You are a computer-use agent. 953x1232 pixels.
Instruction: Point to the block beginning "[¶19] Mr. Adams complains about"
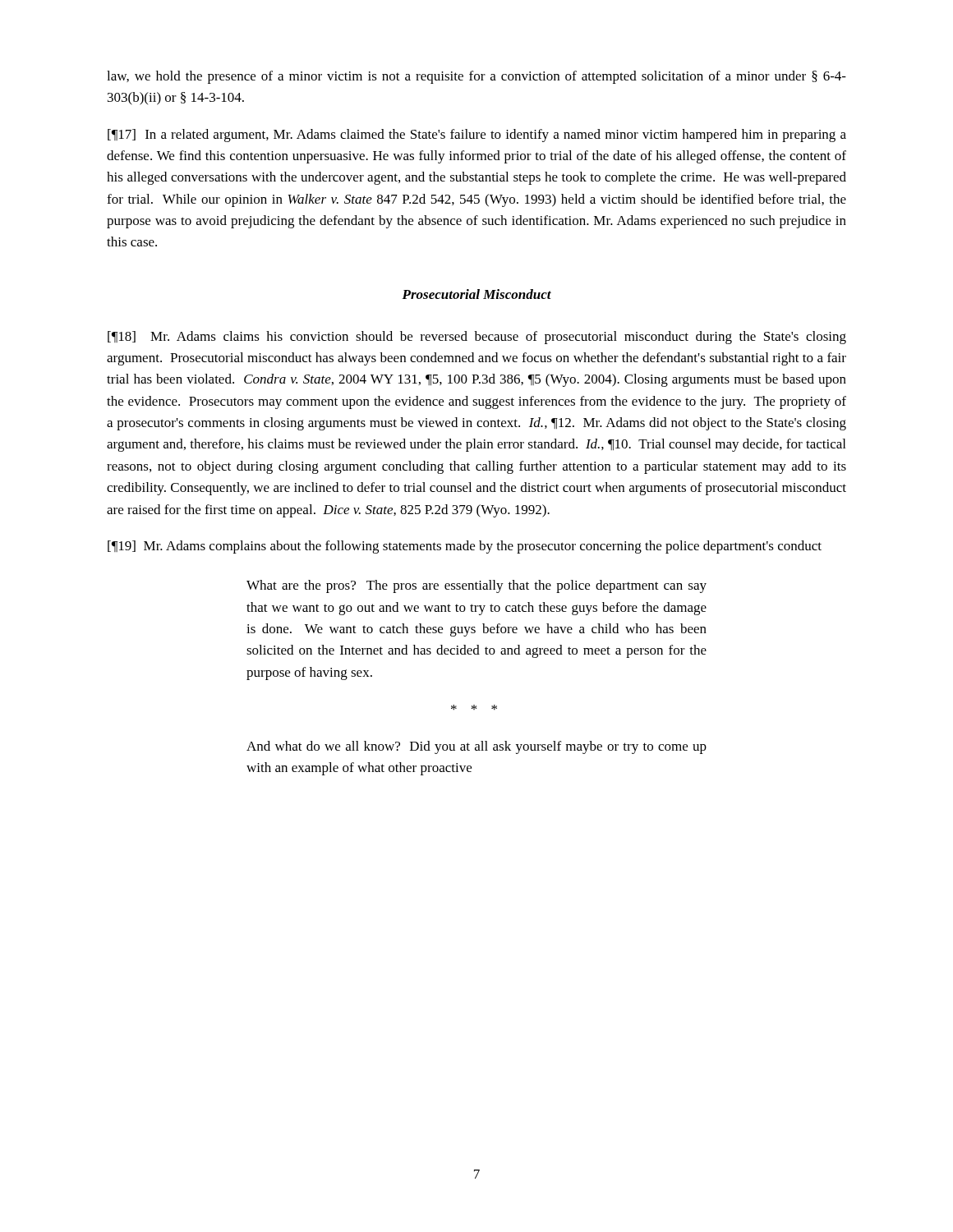click(x=464, y=546)
